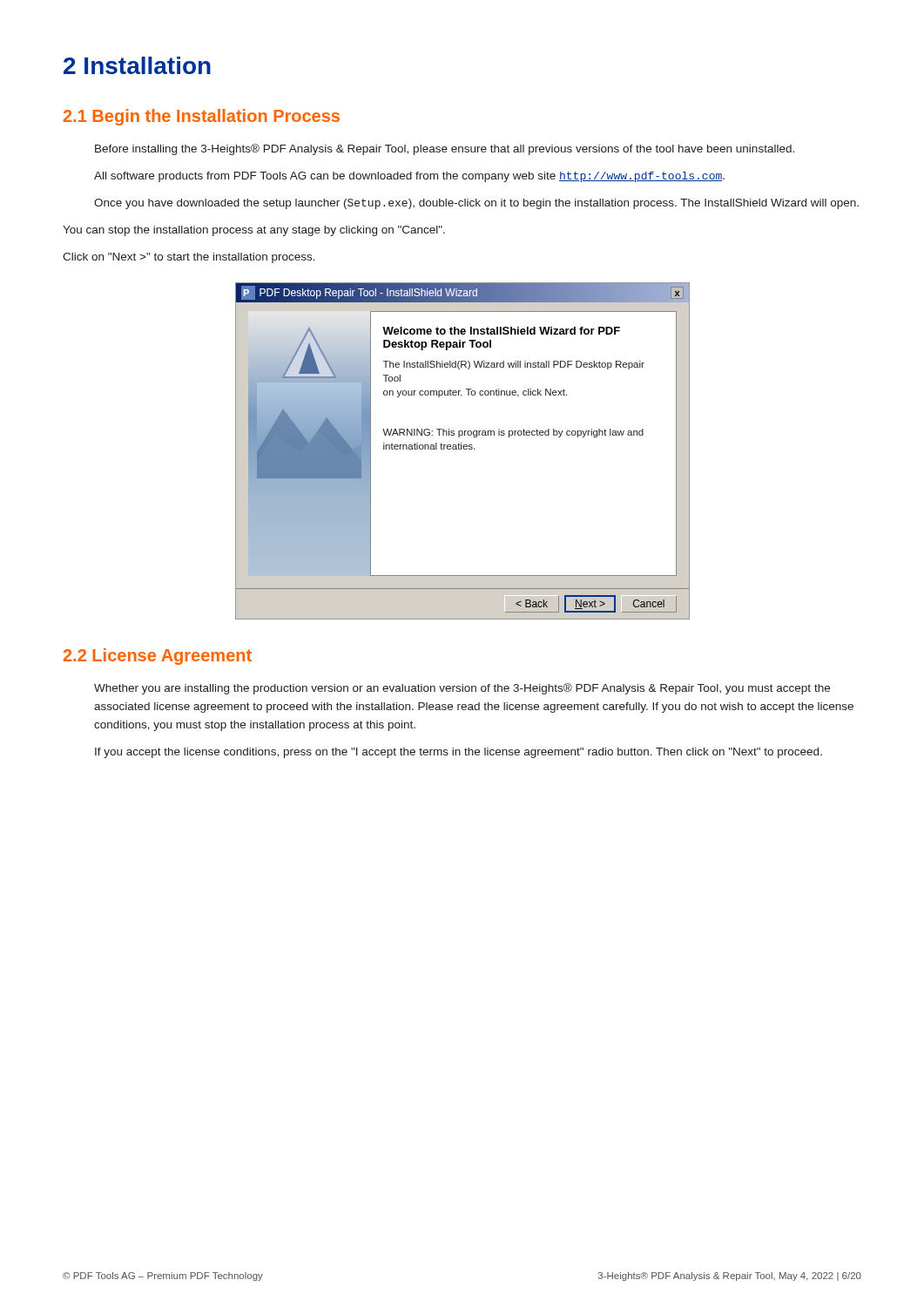Point to the text block starting "2 Installation"

point(137,65)
